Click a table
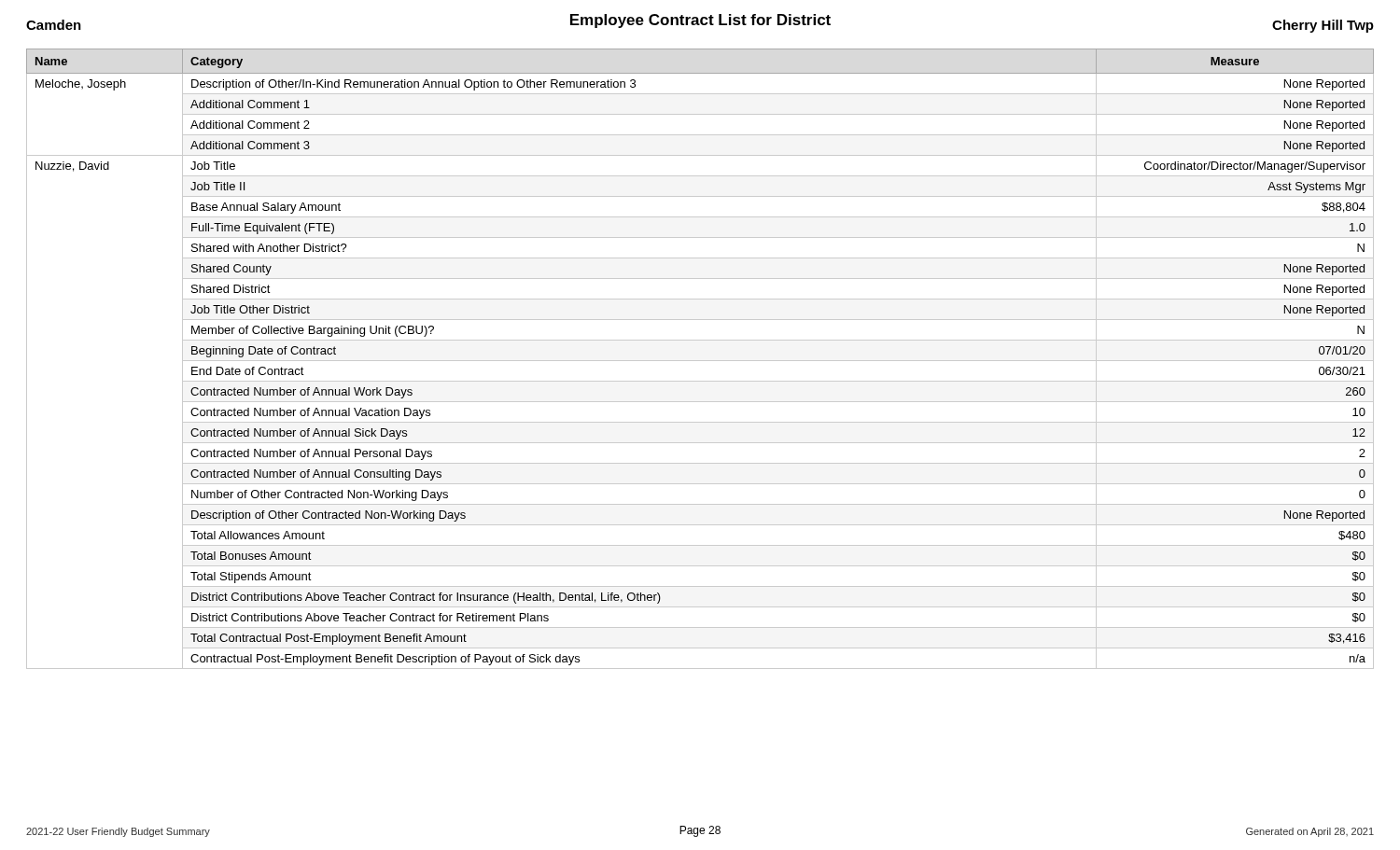The height and width of the screenshot is (850, 1400). pos(700,359)
